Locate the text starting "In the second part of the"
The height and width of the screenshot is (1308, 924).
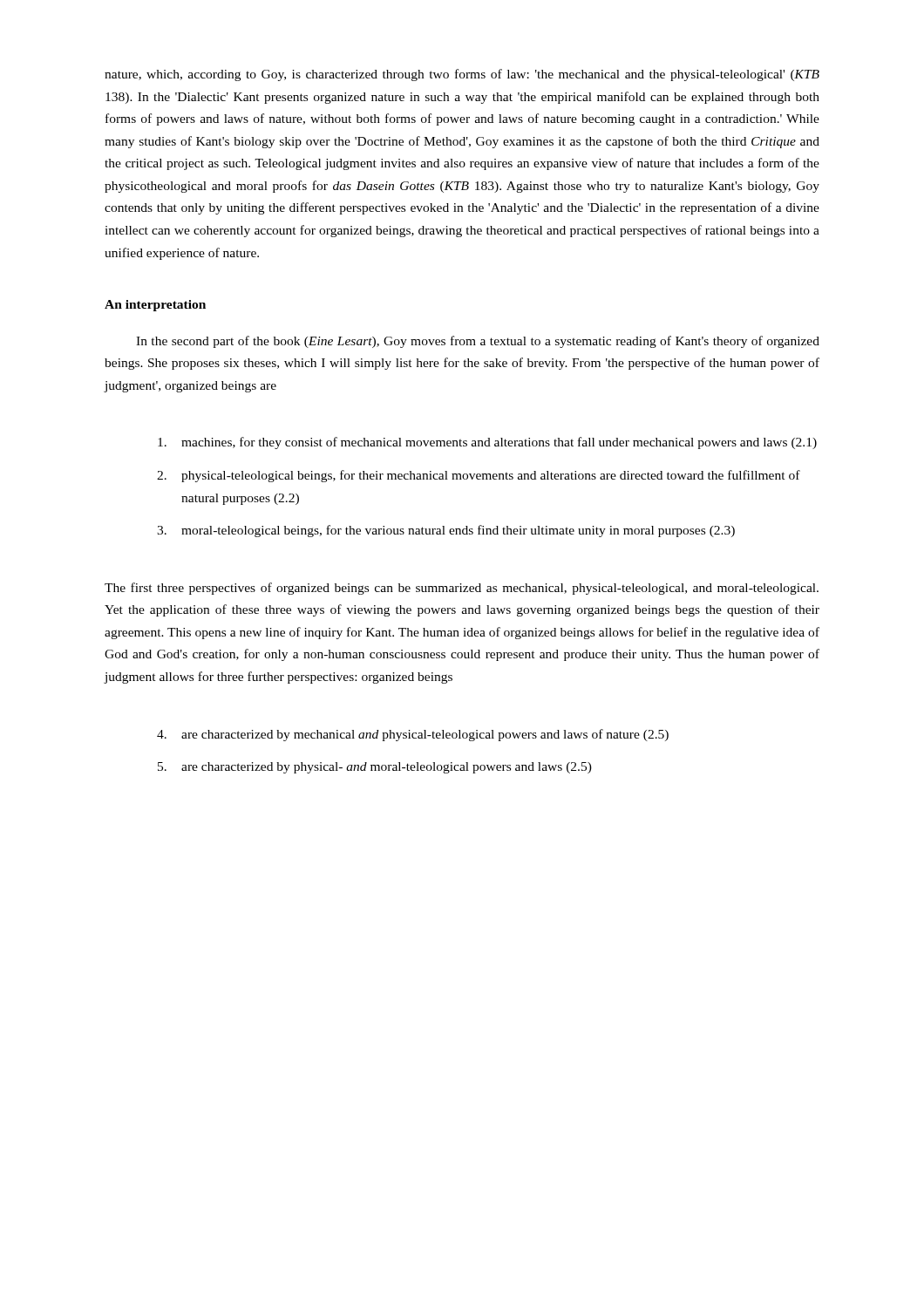(462, 363)
